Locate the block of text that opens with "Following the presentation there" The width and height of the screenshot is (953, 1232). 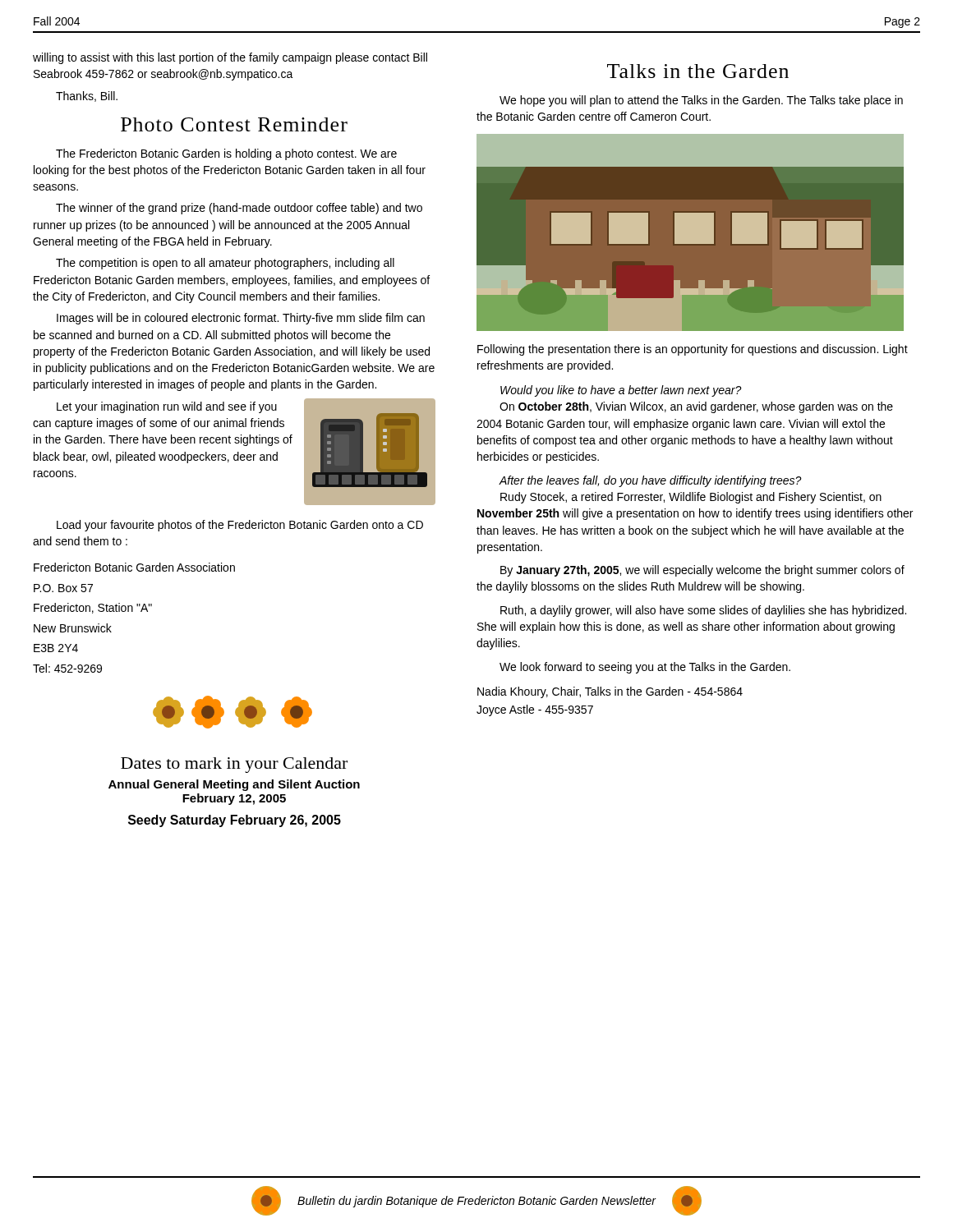692,357
